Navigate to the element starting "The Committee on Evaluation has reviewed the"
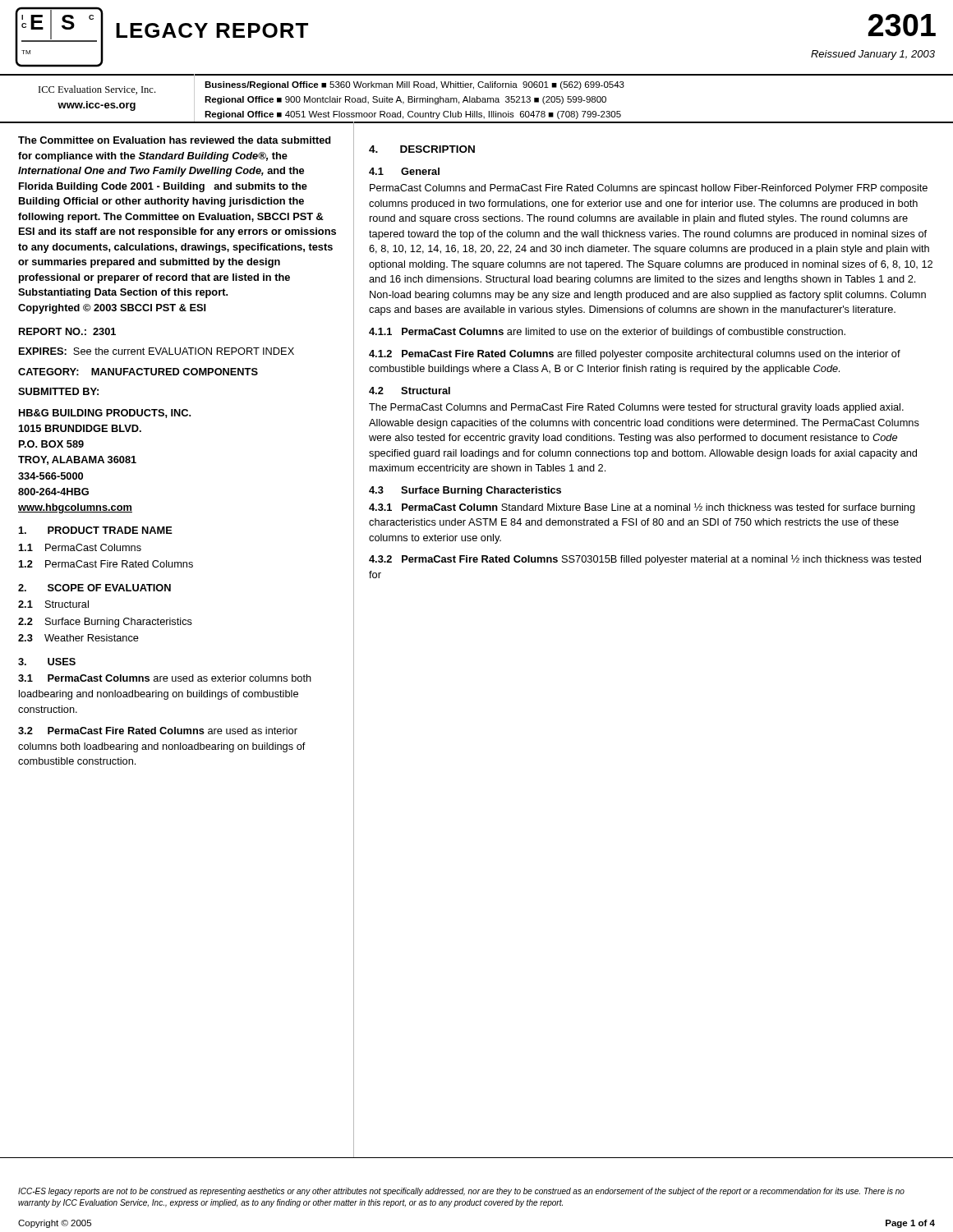 pyautogui.click(x=177, y=224)
